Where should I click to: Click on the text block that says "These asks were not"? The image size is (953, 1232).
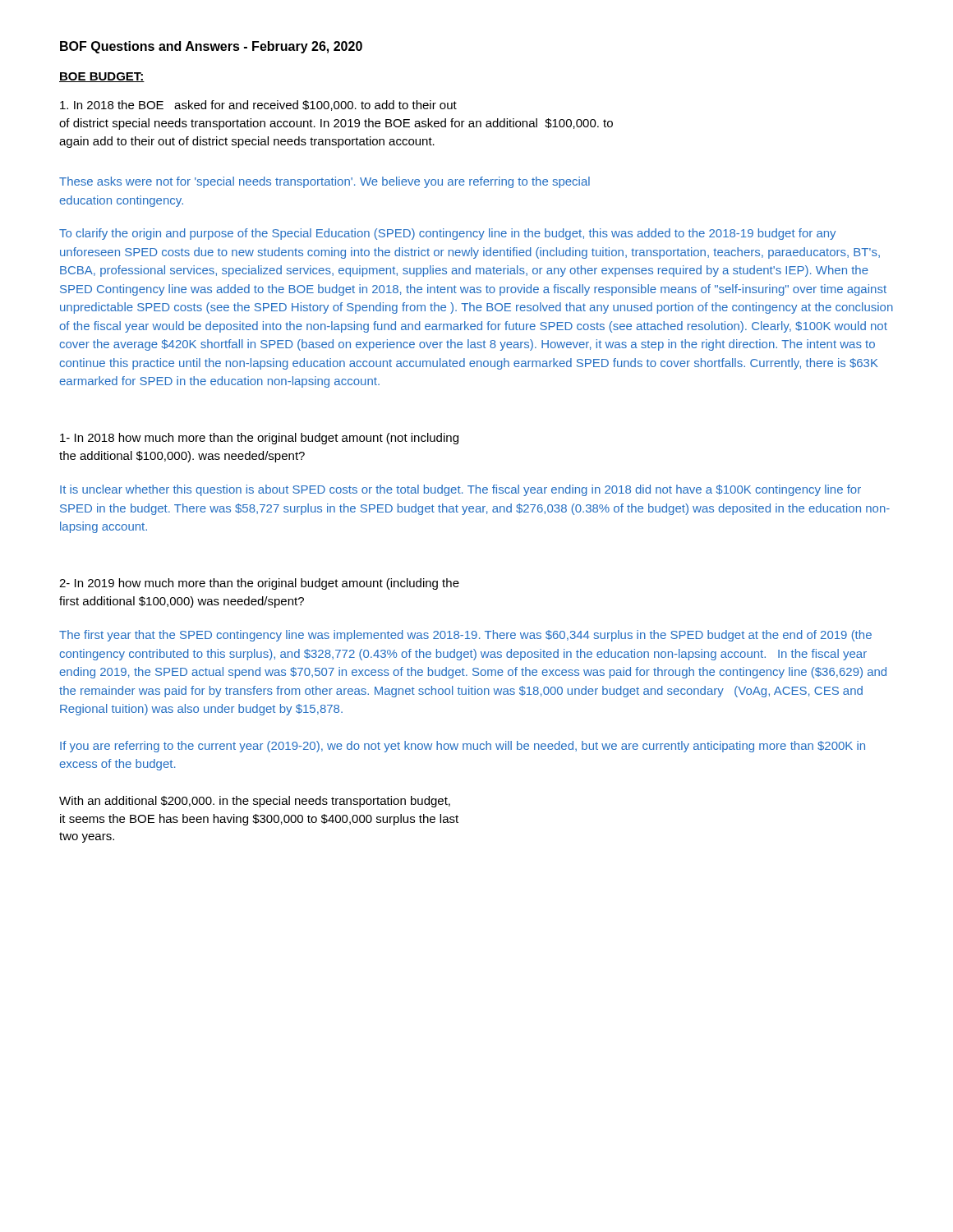(325, 191)
